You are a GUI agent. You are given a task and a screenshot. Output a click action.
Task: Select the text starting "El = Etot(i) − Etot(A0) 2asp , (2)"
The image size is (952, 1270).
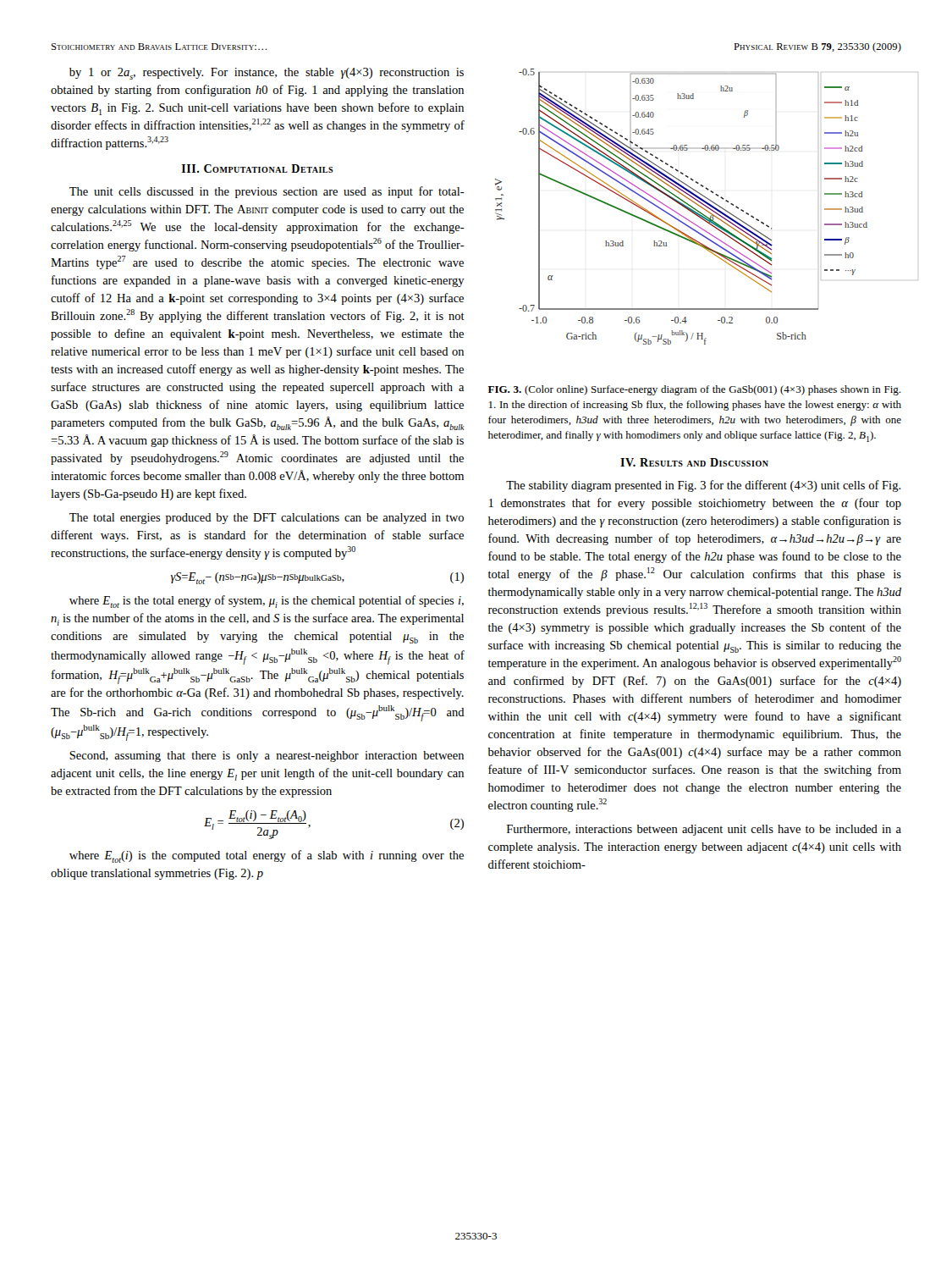coord(257,823)
